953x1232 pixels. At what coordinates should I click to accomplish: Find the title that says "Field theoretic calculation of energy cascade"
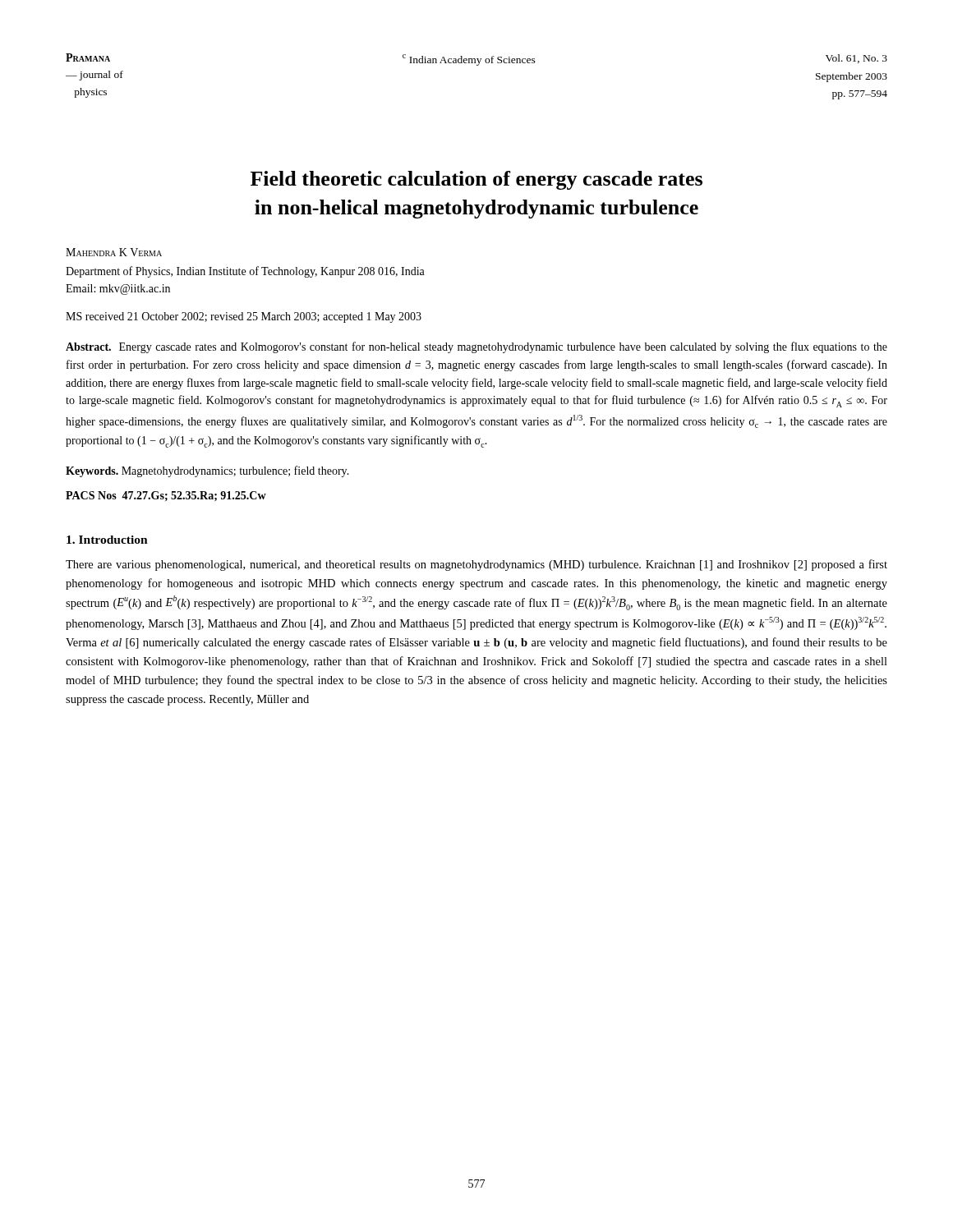476,193
